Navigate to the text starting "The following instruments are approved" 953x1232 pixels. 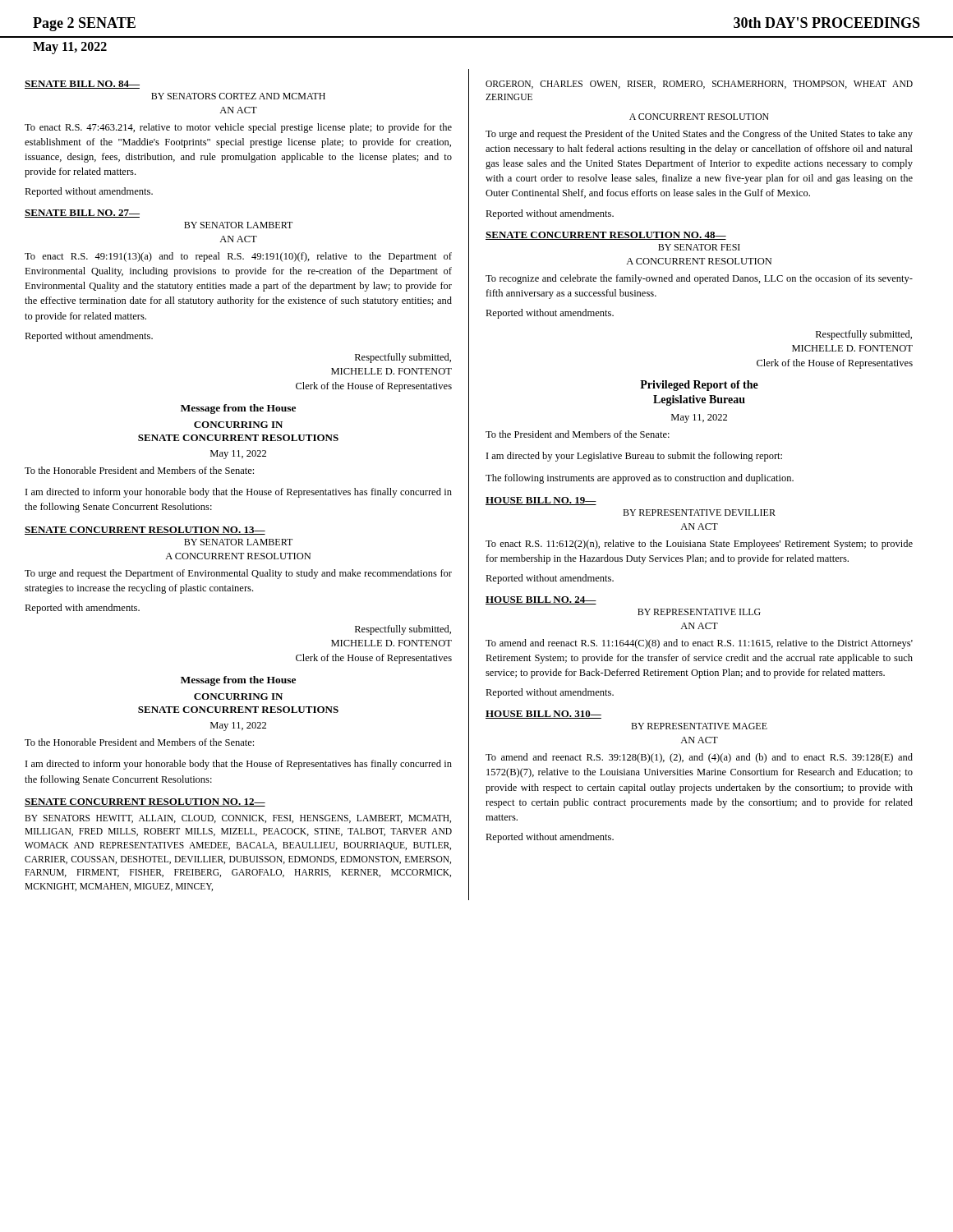pos(699,478)
